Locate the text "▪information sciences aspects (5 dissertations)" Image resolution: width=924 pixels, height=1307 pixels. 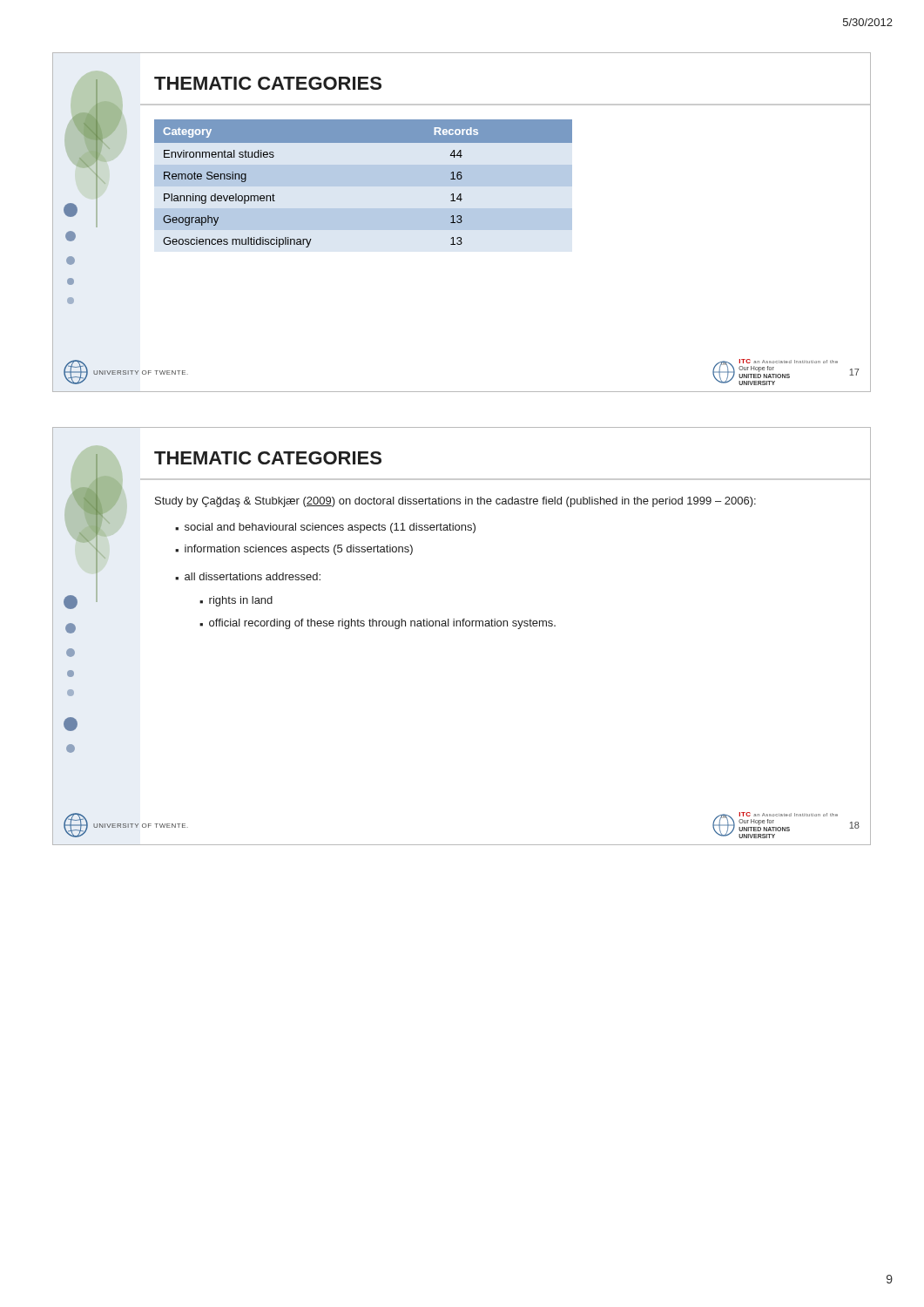[x=294, y=550]
